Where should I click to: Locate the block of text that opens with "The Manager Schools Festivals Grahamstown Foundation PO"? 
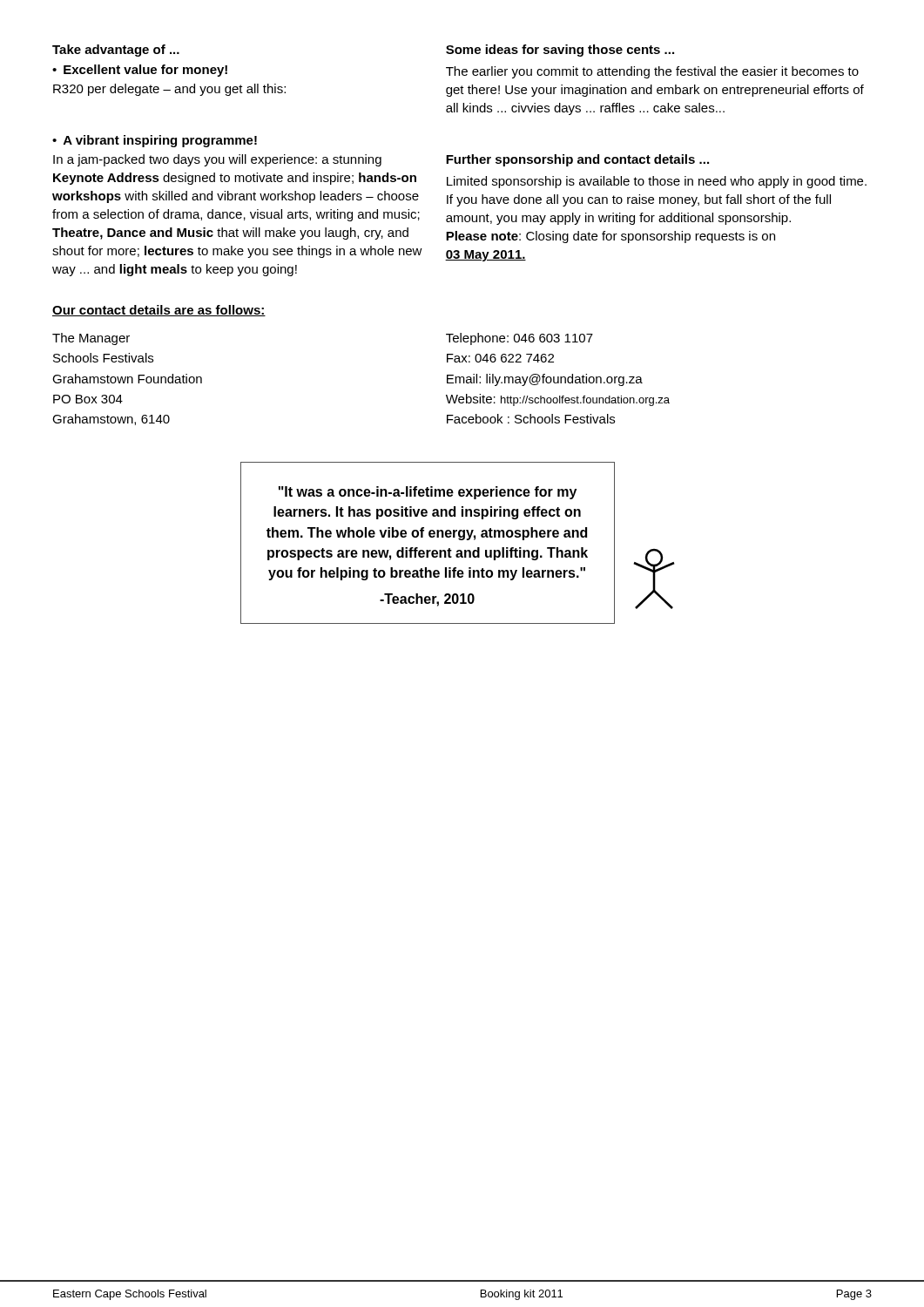(127, 378)
